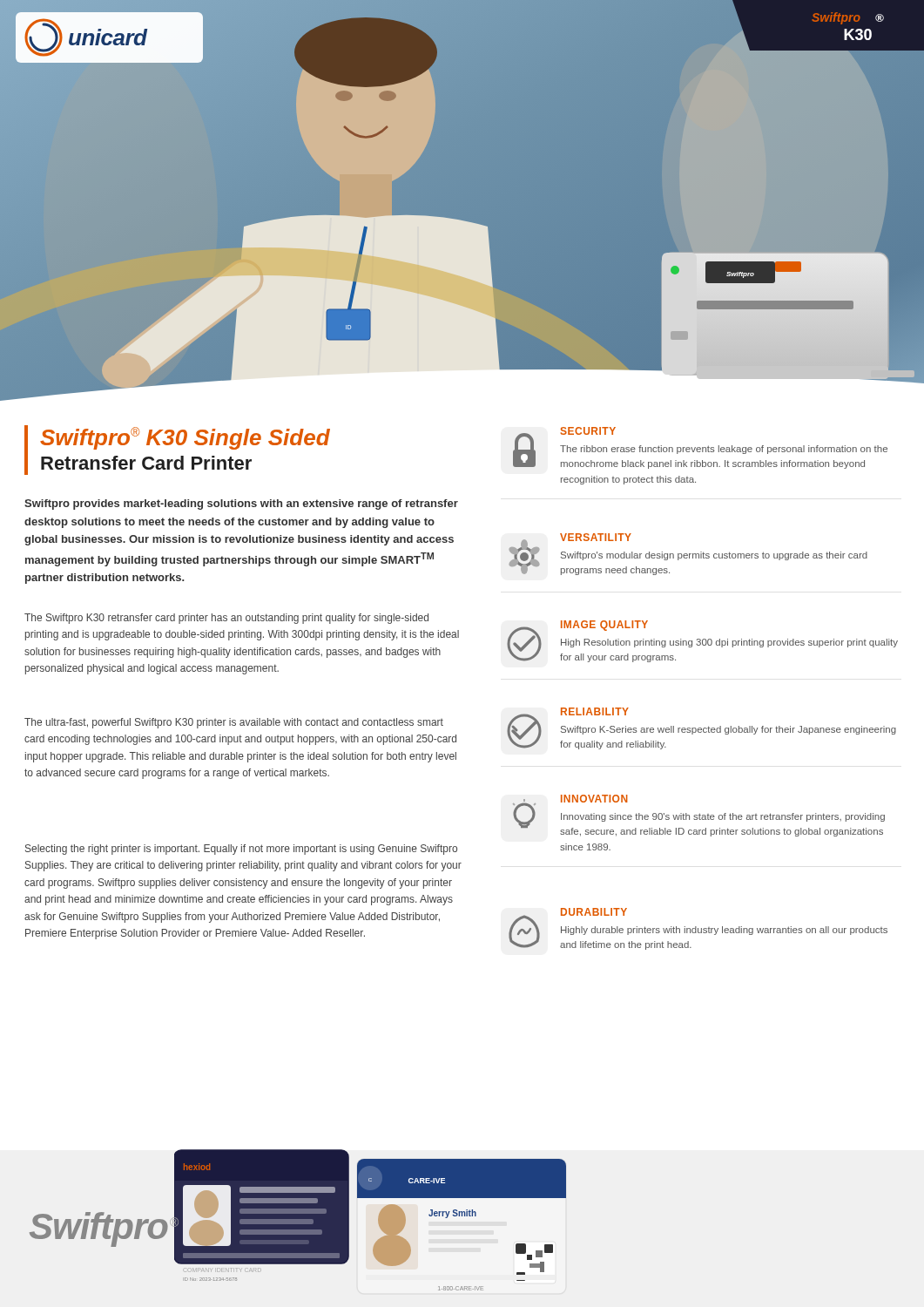Find the text block containing "Swiftpro provides market-leading solutions with an extensive range"

244,541
